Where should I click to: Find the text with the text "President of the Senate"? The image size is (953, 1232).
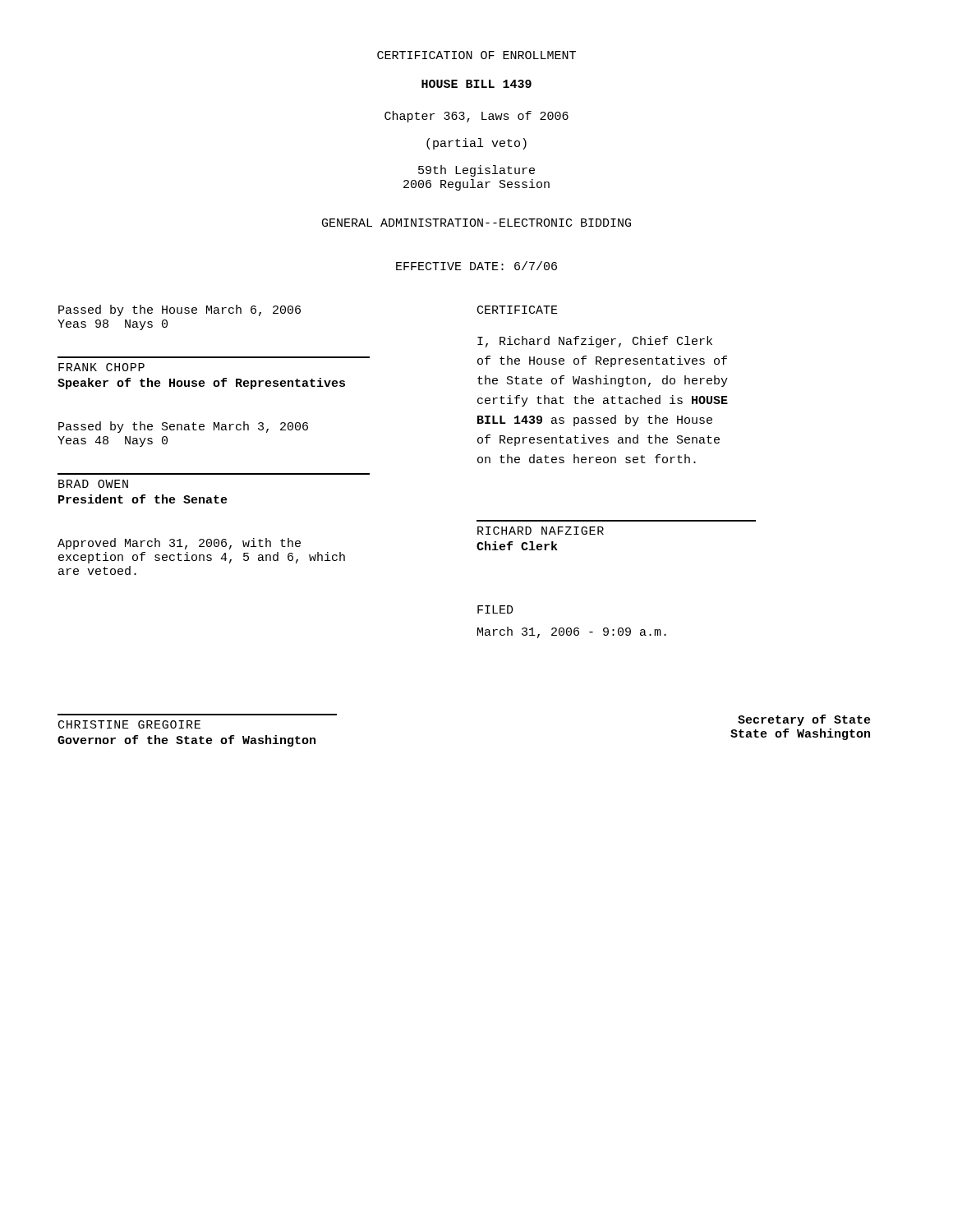[143, 501]
